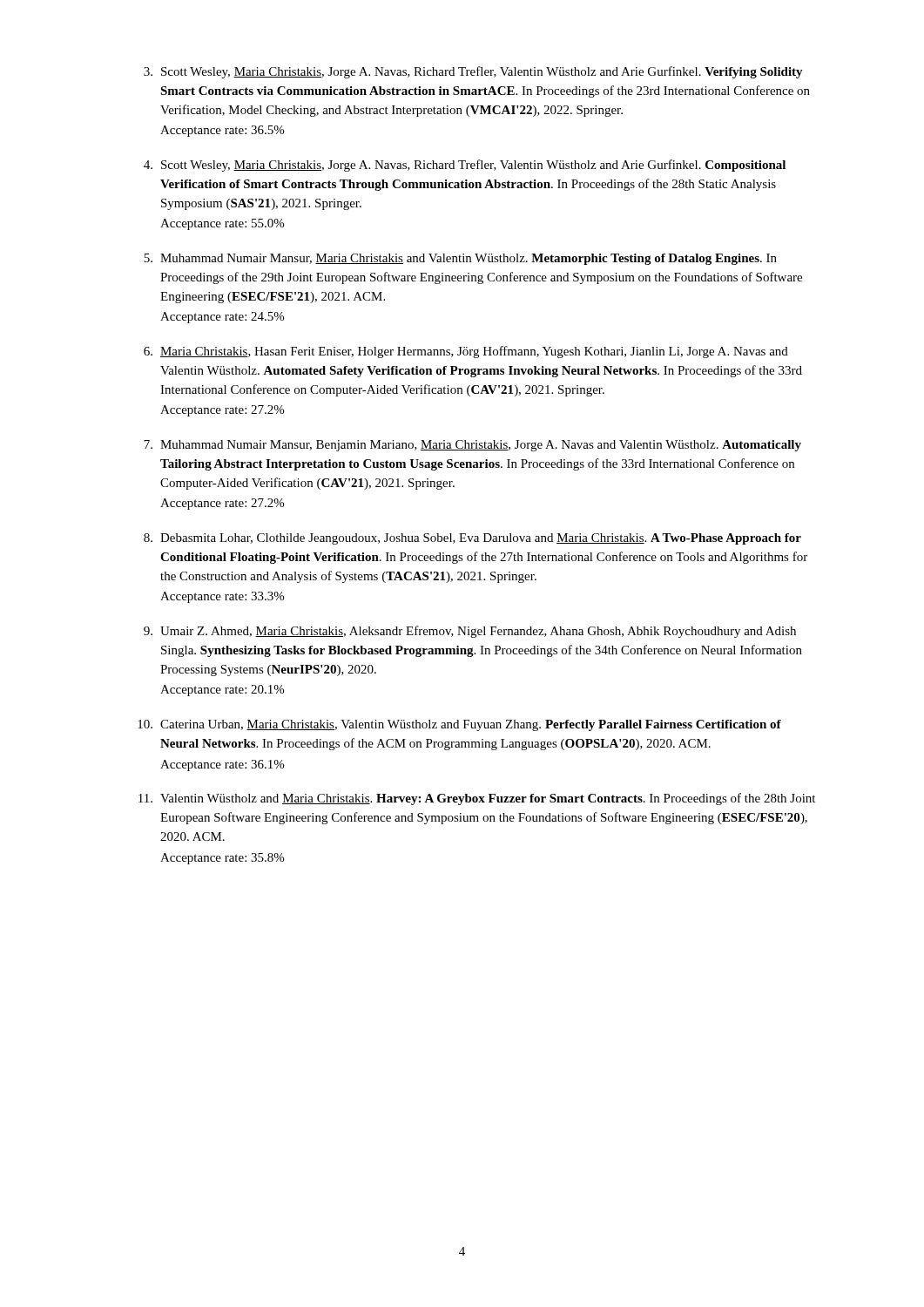Navigate to the text starting "11. Valentin Wüstholz and Maria Christakis. Harvey: A"

point(471,828)
